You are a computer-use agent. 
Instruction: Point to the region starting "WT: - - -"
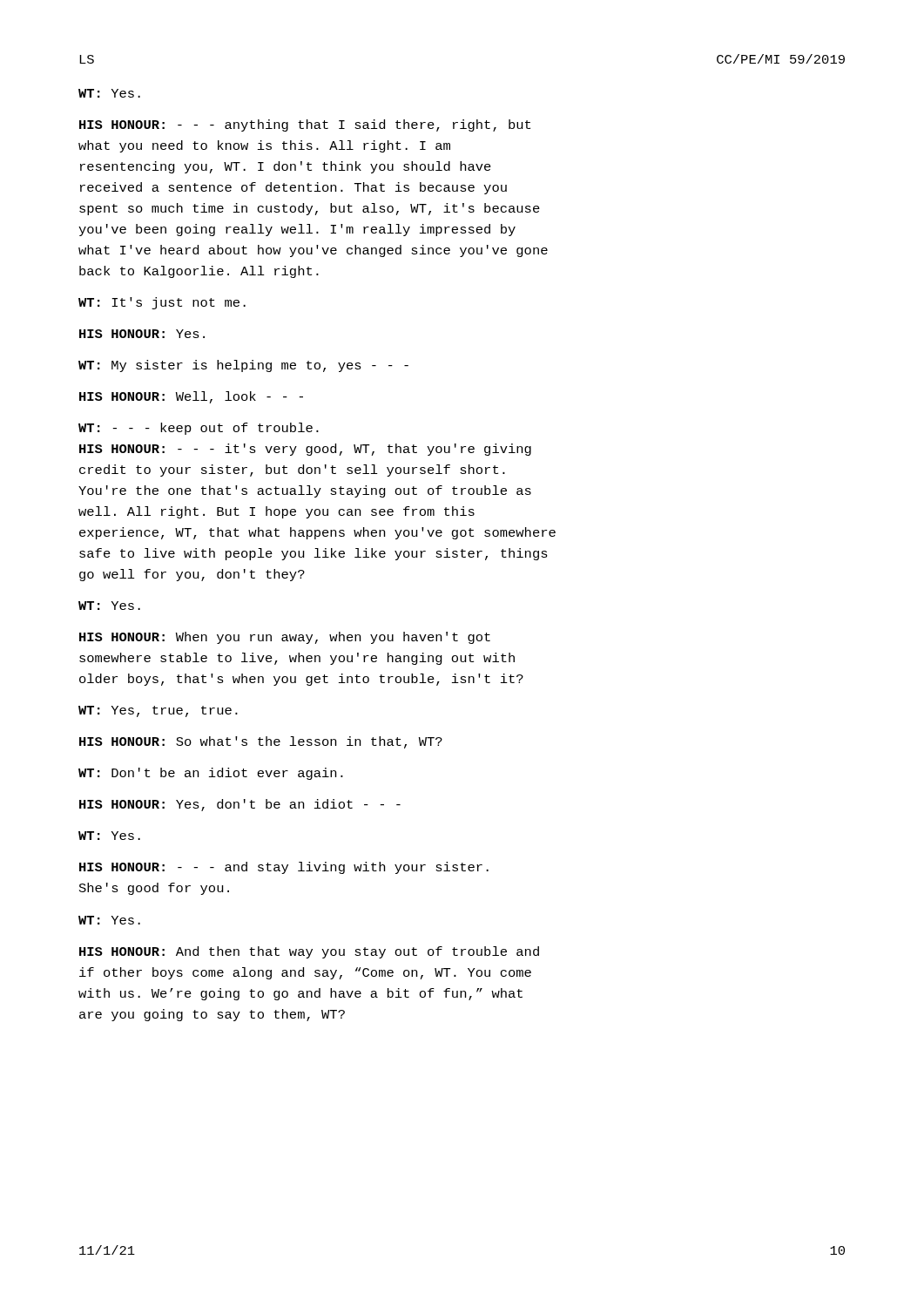pos(317,502)
